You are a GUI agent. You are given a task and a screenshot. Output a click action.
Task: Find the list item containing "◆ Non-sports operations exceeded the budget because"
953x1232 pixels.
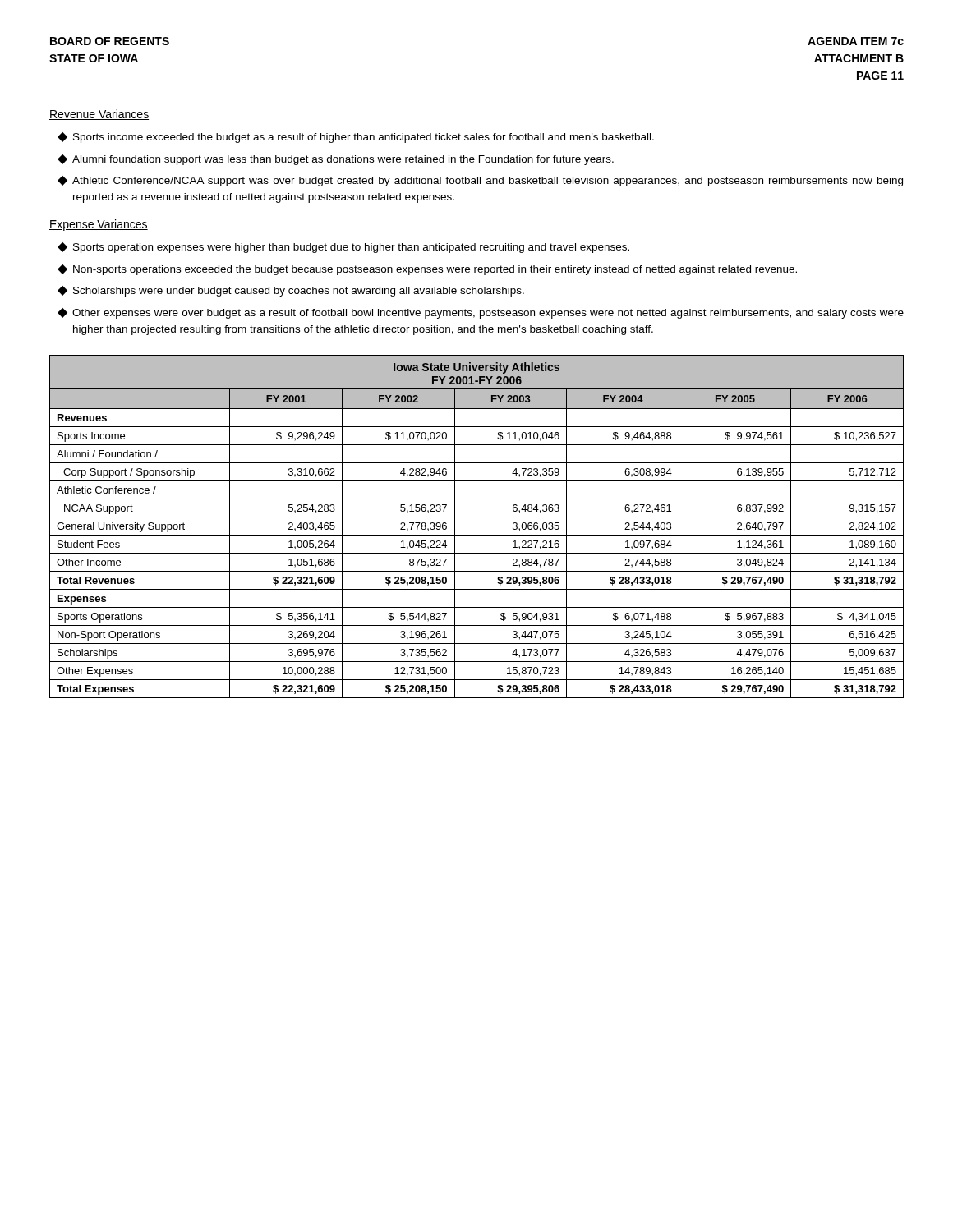pyautogui.click(x=428, y=269)
